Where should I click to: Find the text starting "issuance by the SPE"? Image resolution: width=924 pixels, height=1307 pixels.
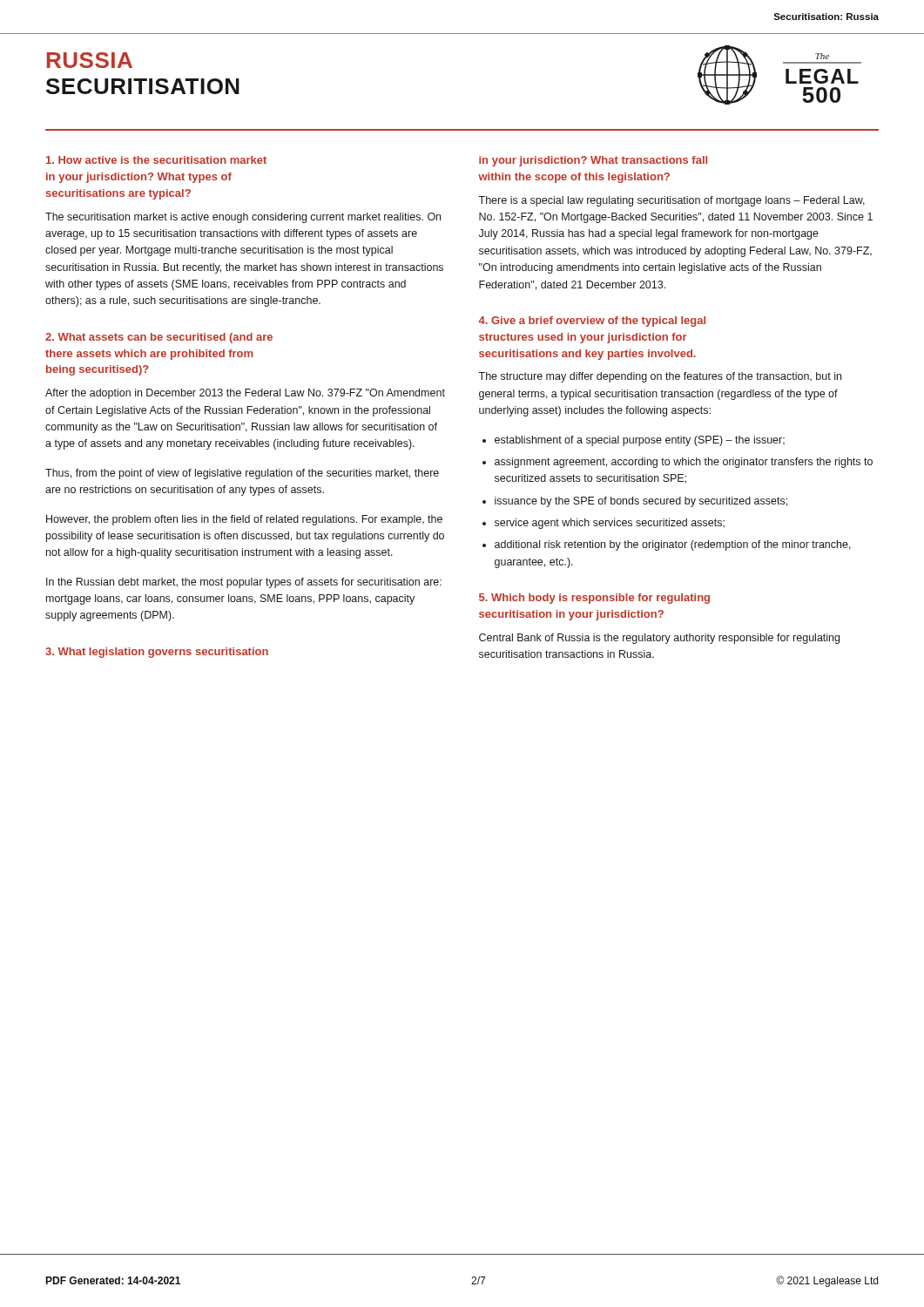[x=641, y=501]
